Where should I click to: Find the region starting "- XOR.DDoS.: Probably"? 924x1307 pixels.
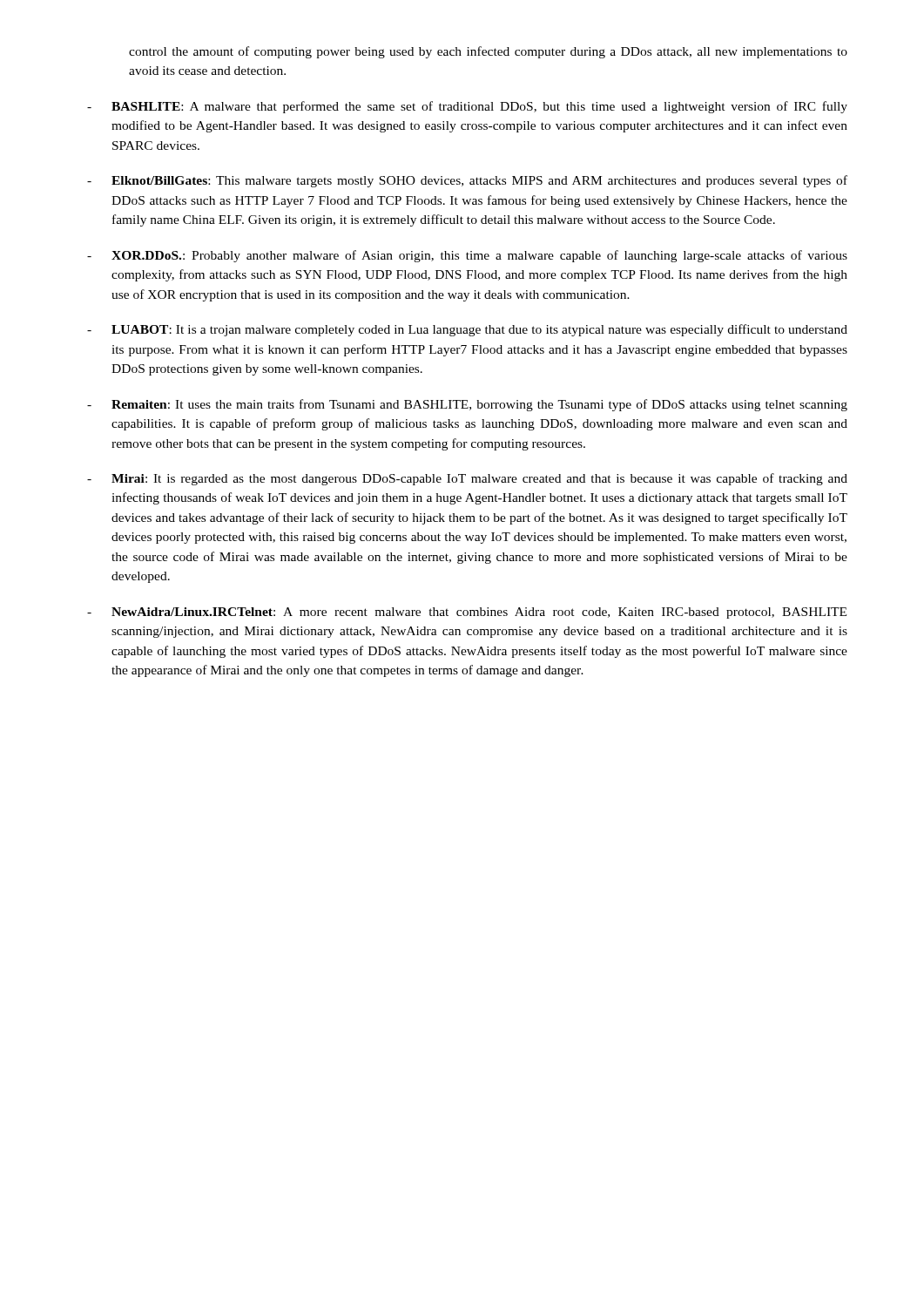point(467,275)
